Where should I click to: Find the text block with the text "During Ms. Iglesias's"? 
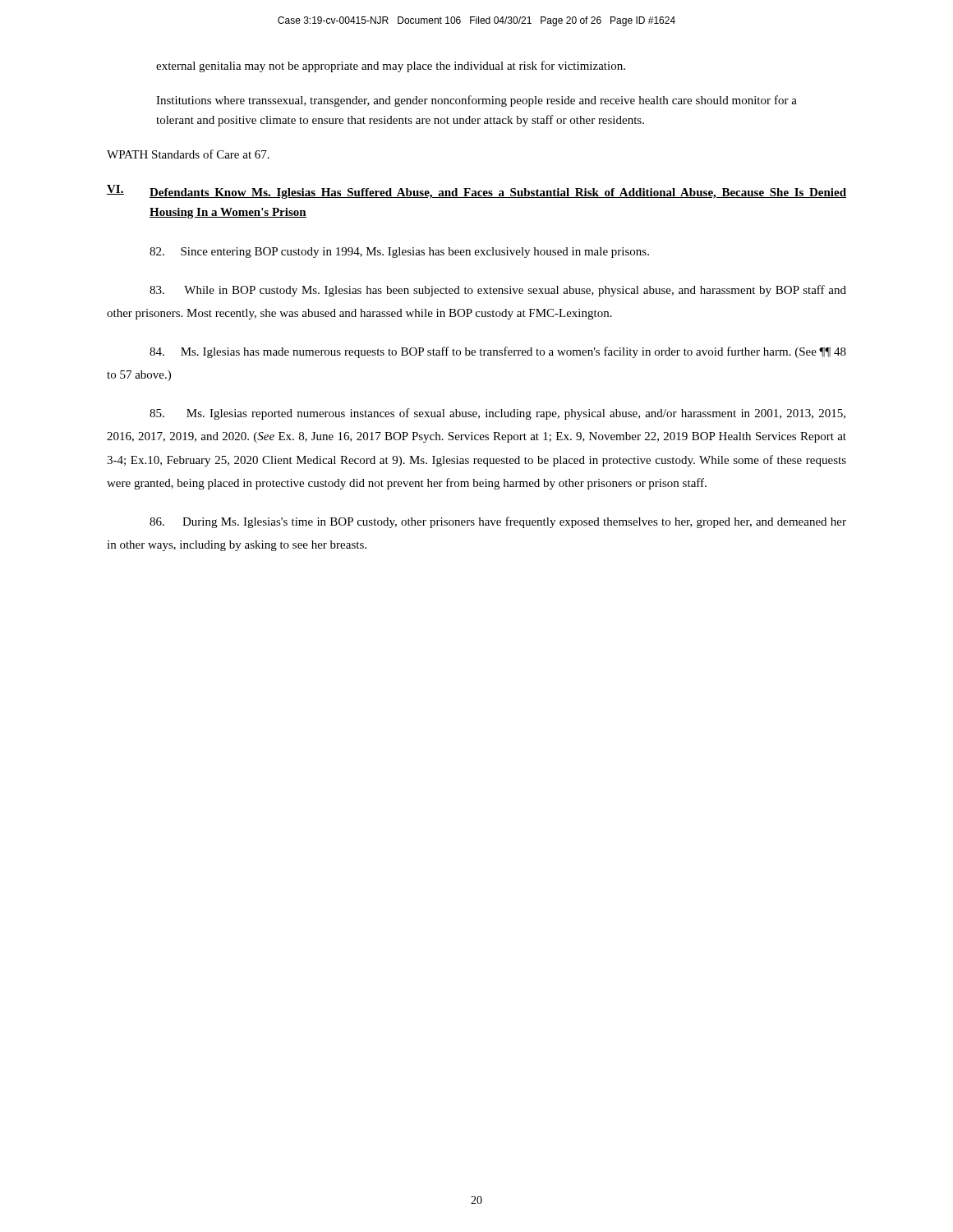pos(476,533)
